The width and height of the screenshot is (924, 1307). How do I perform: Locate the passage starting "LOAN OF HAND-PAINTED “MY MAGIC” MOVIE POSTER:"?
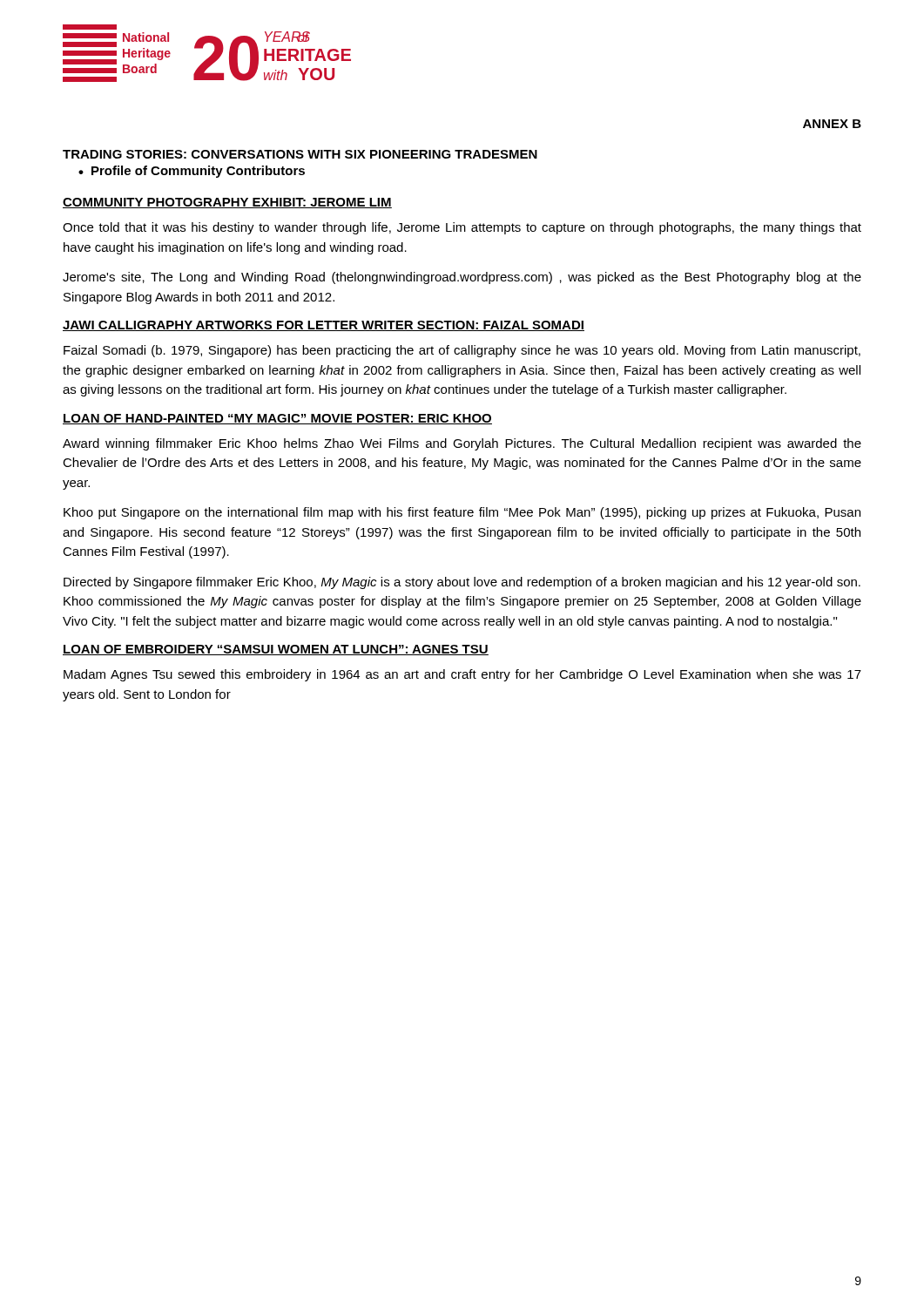(x=277, y=417)
